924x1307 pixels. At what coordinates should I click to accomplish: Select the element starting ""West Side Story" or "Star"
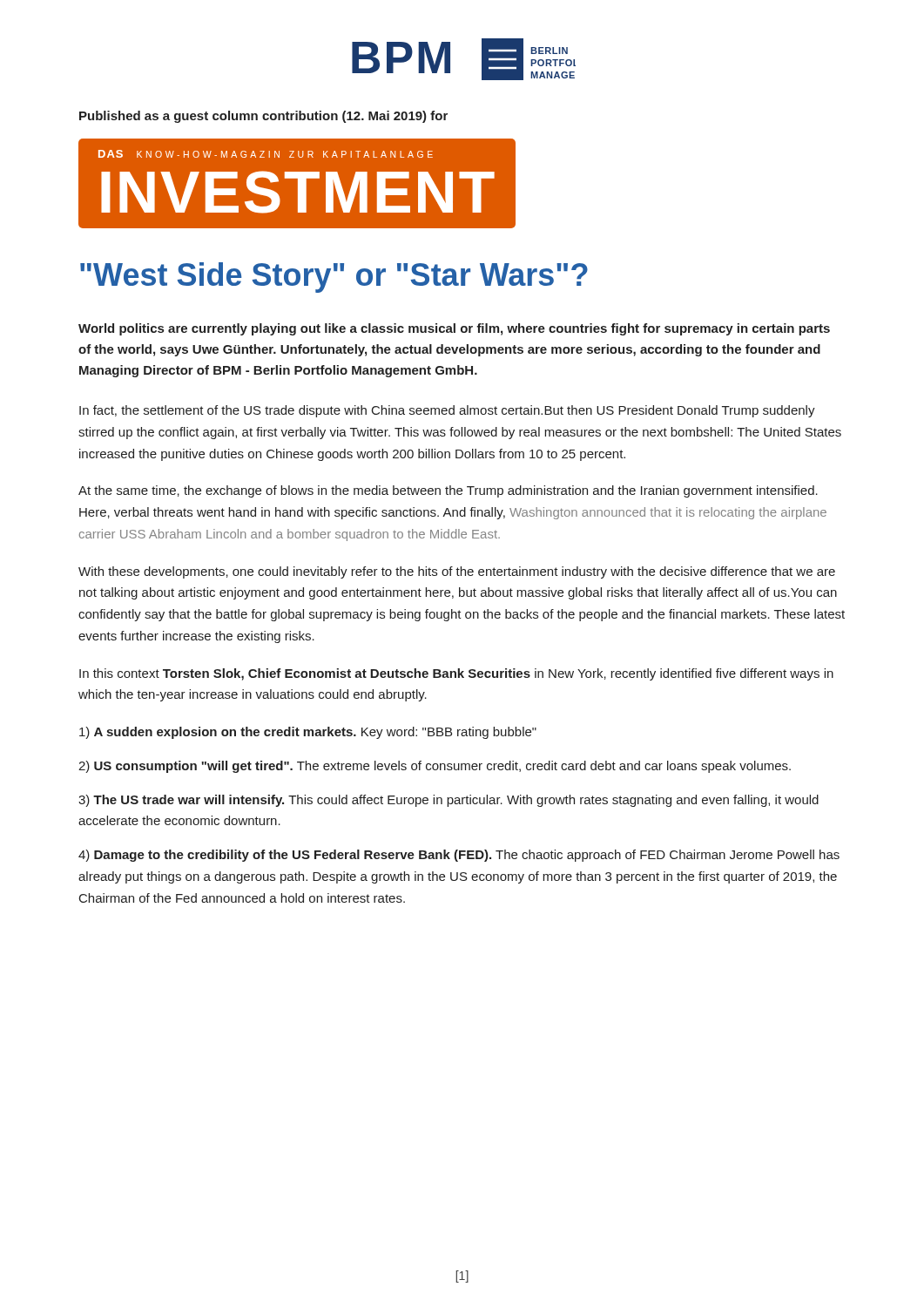334,275
